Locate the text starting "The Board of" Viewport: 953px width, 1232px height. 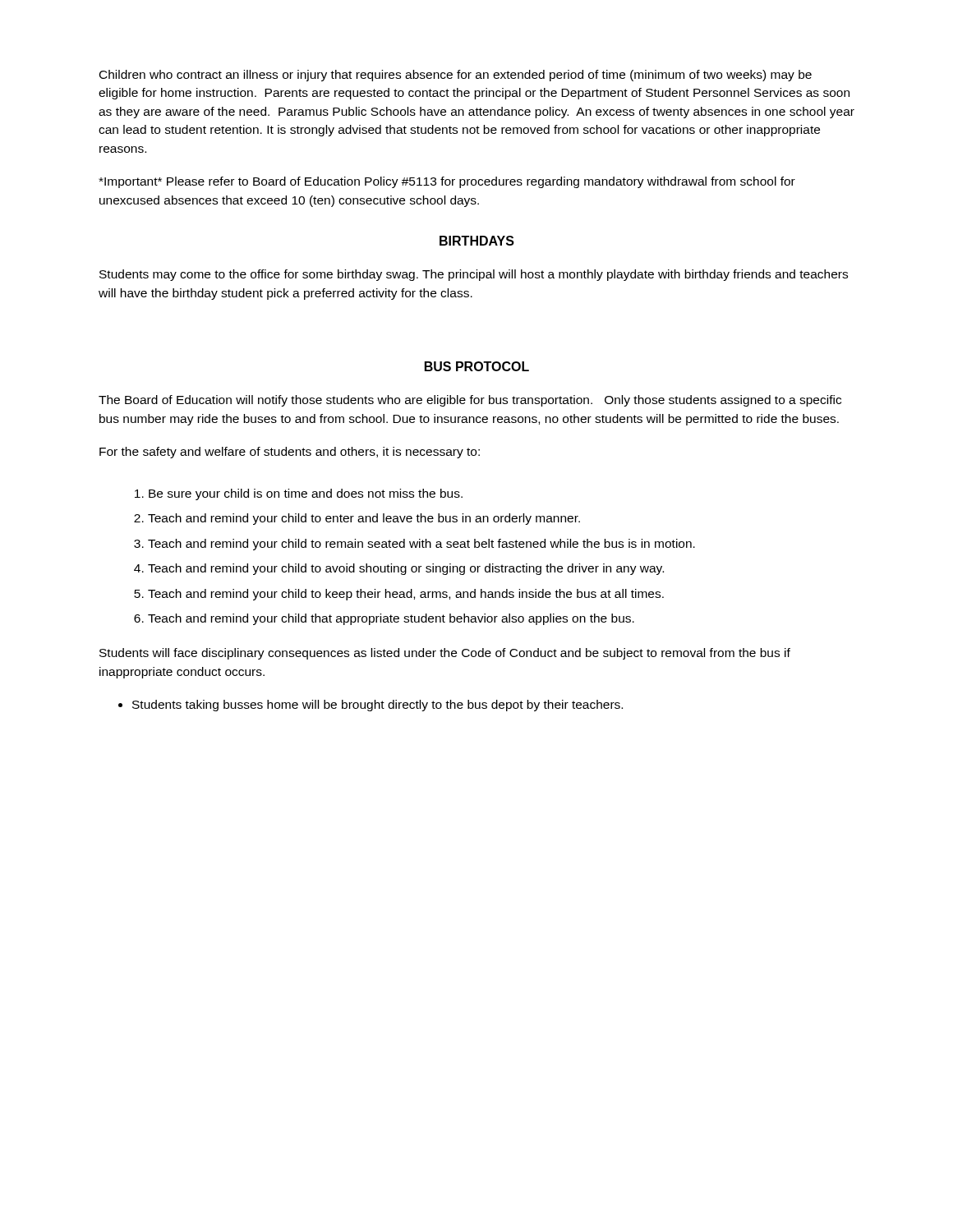click(470, 409)
